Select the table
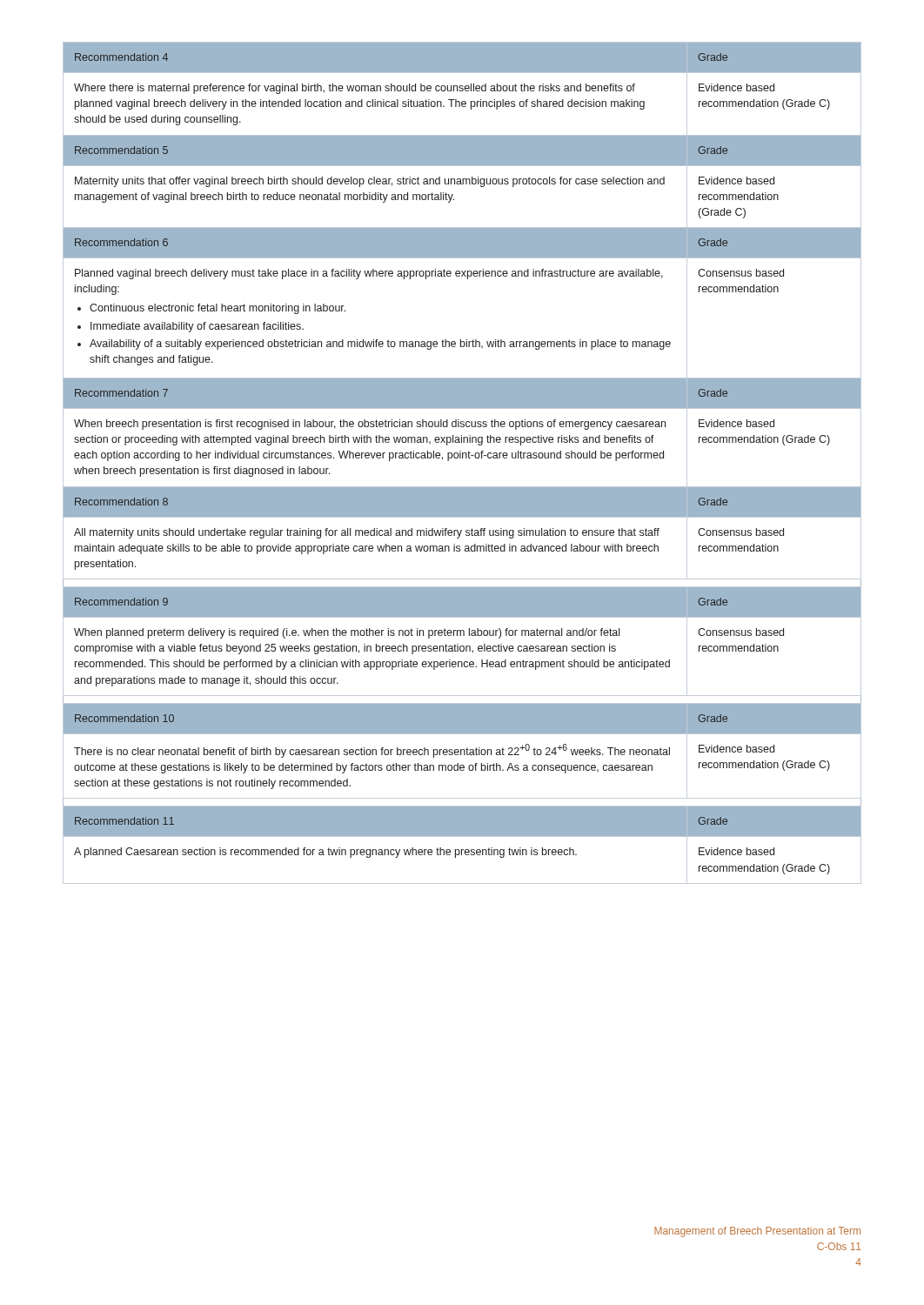The height and width of the screenshot is (1305, 924). point(462,463)
